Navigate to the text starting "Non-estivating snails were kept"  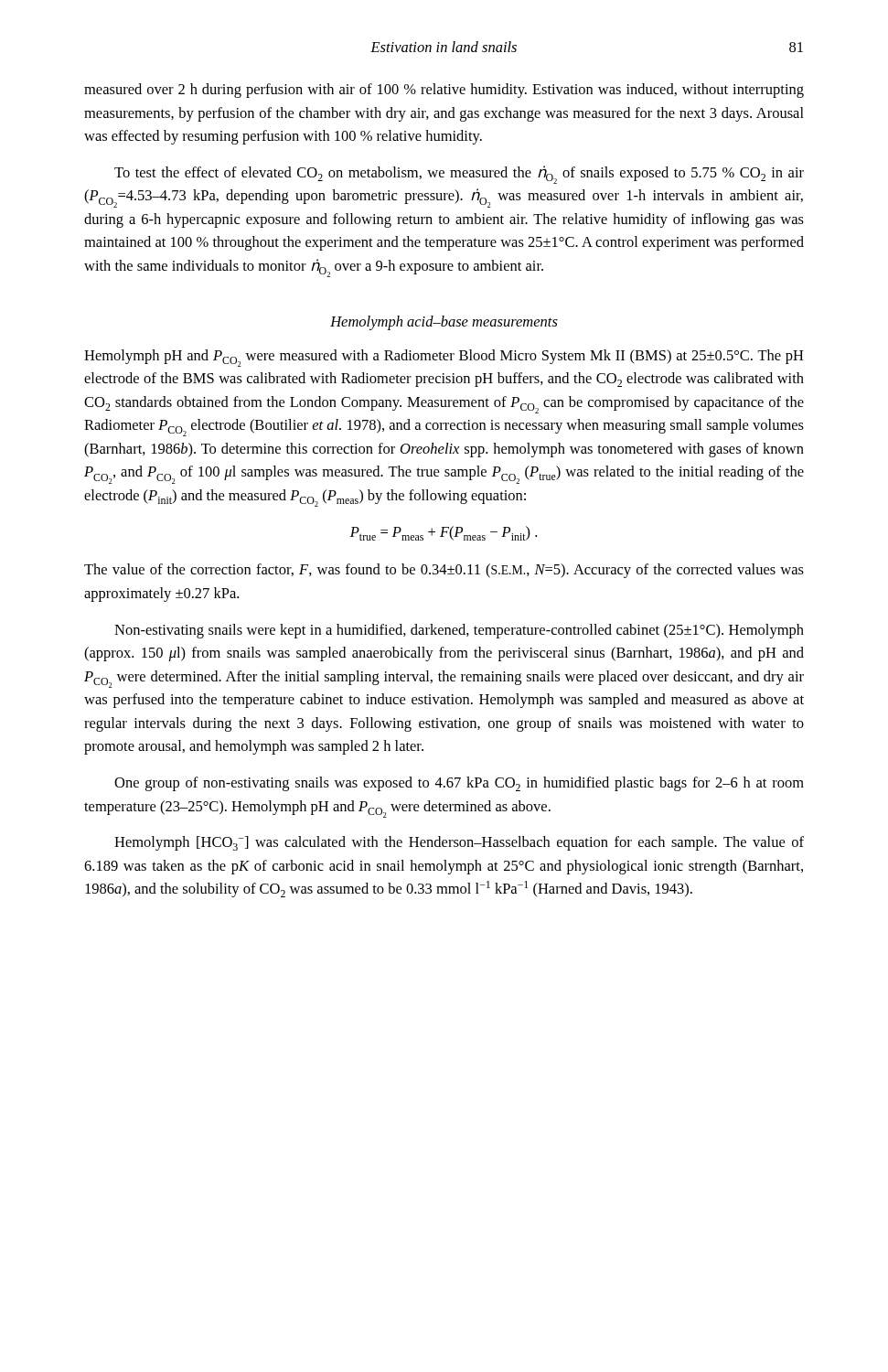[444, 688]
